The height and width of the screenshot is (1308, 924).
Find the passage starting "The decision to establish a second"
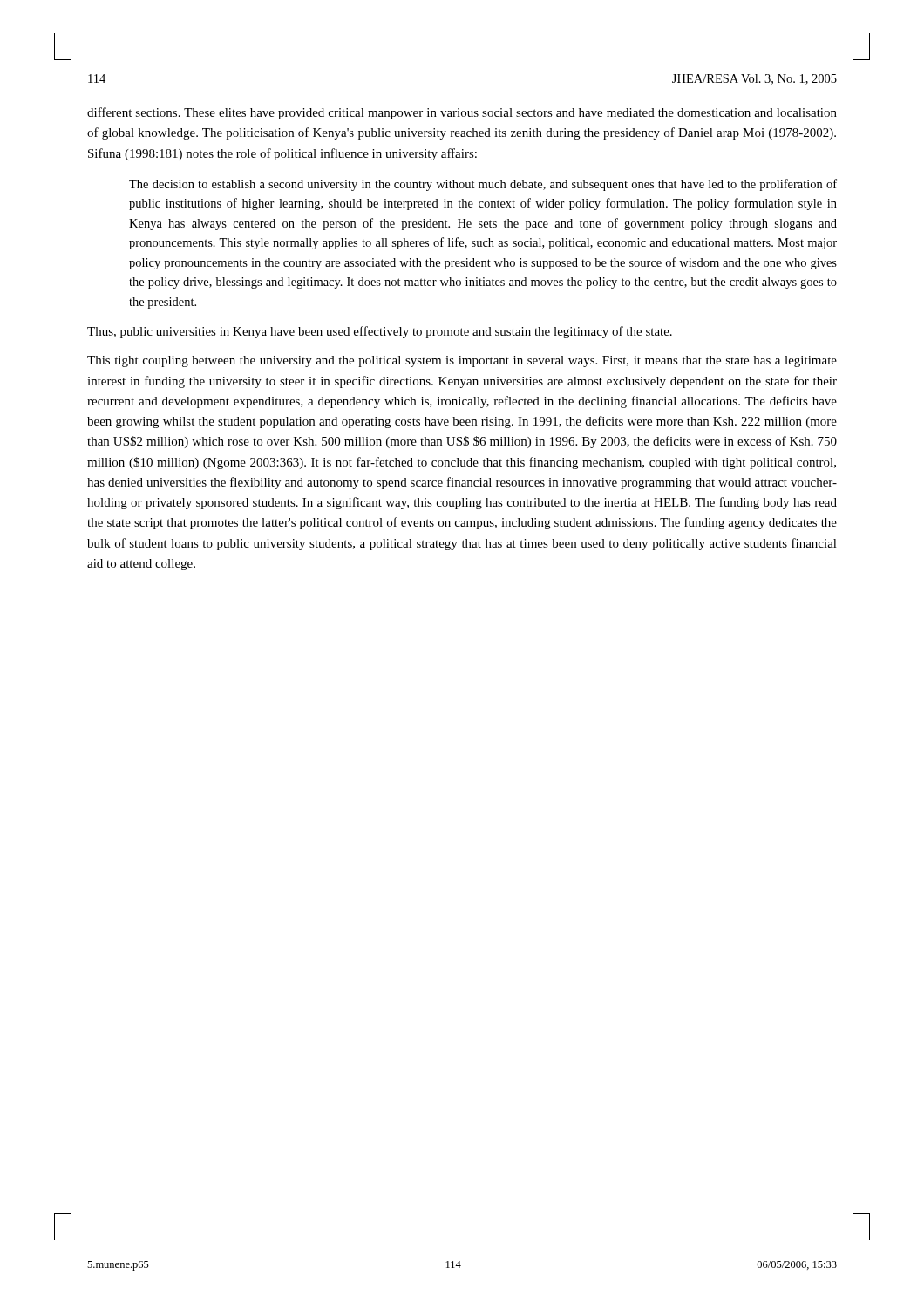pyautogui.click(x=483, y=243)
